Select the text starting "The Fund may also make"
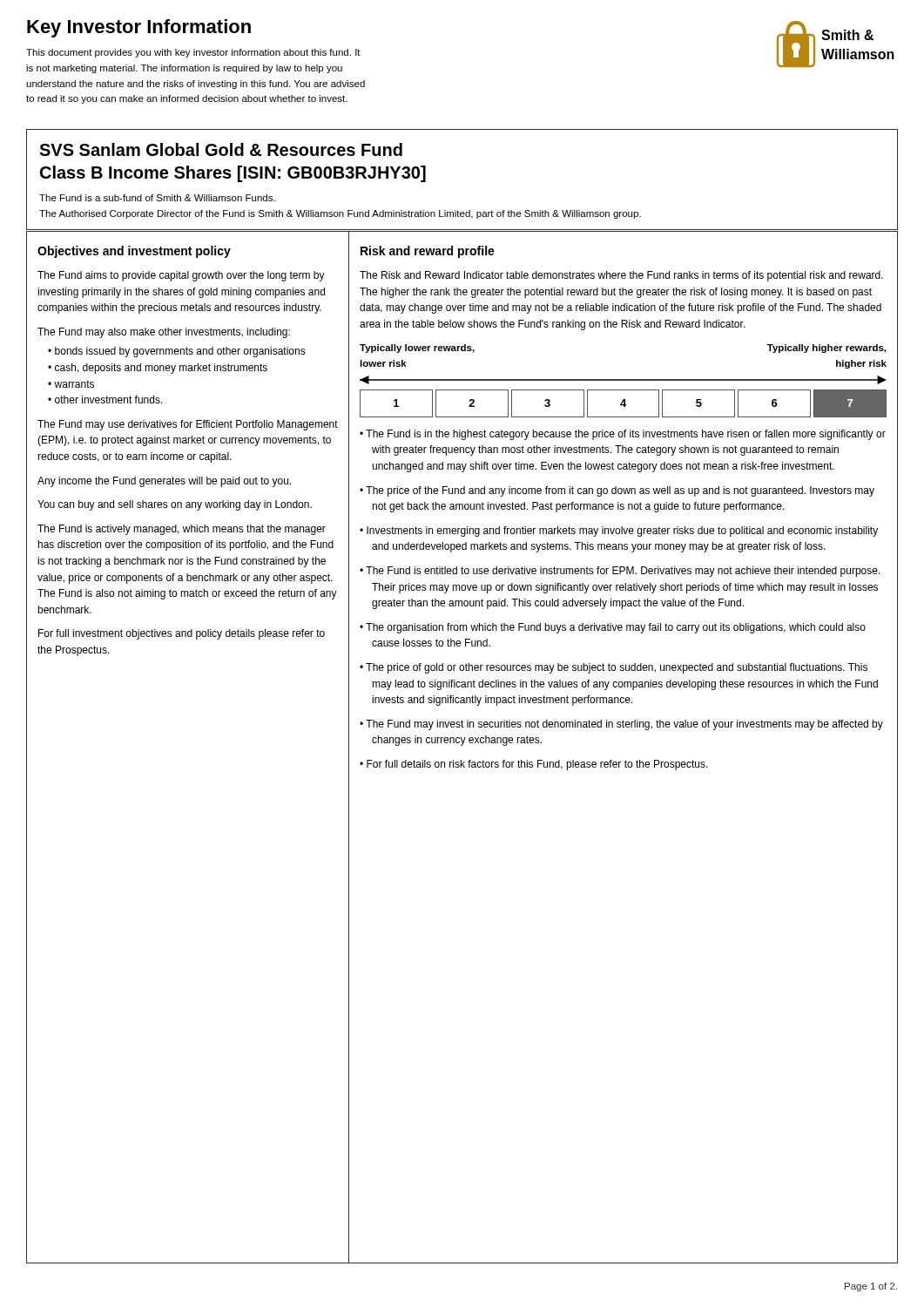The width and height of the screenshot is (924, 1307). (164, 332)
